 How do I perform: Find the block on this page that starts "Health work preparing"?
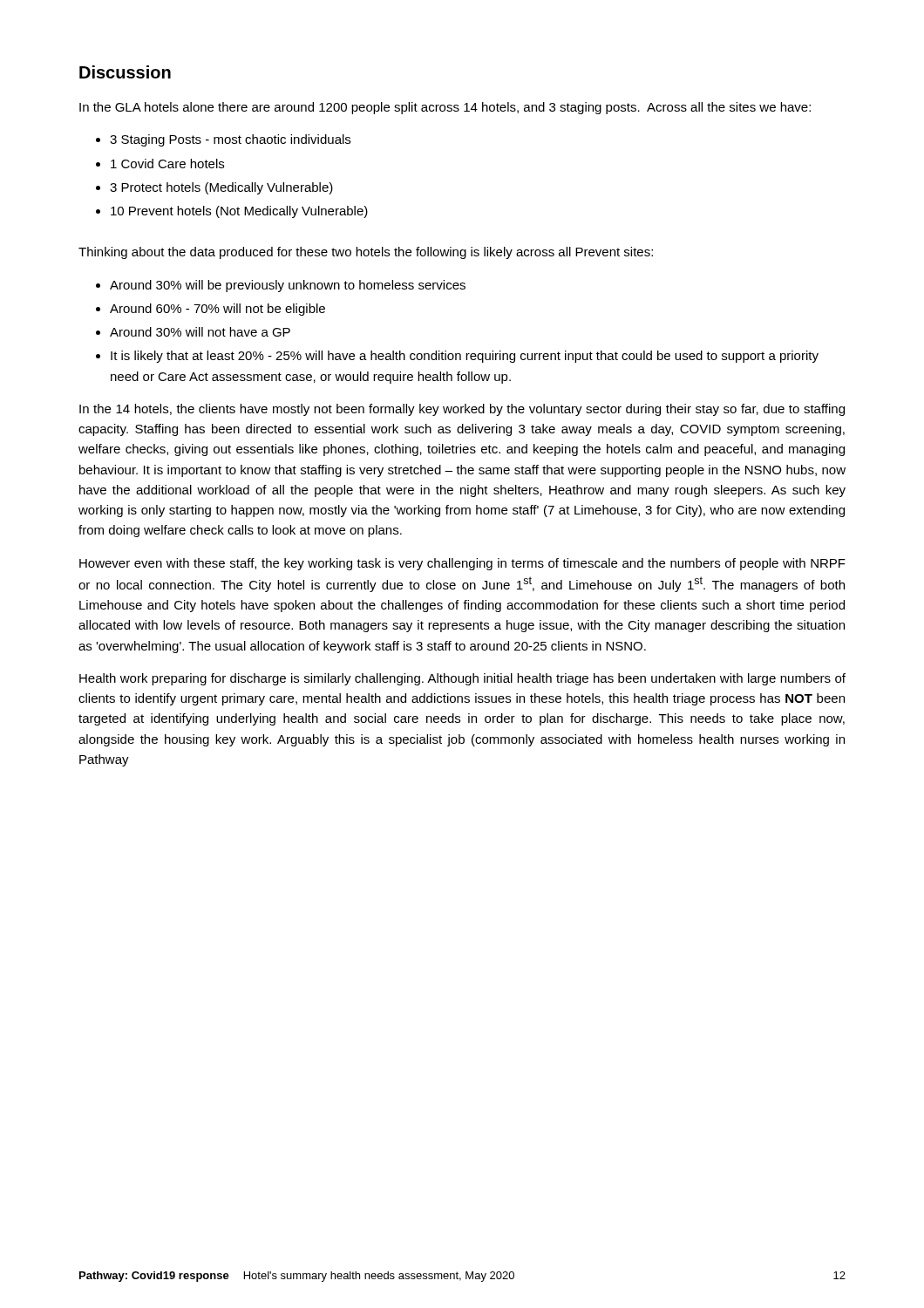[462, 718]
